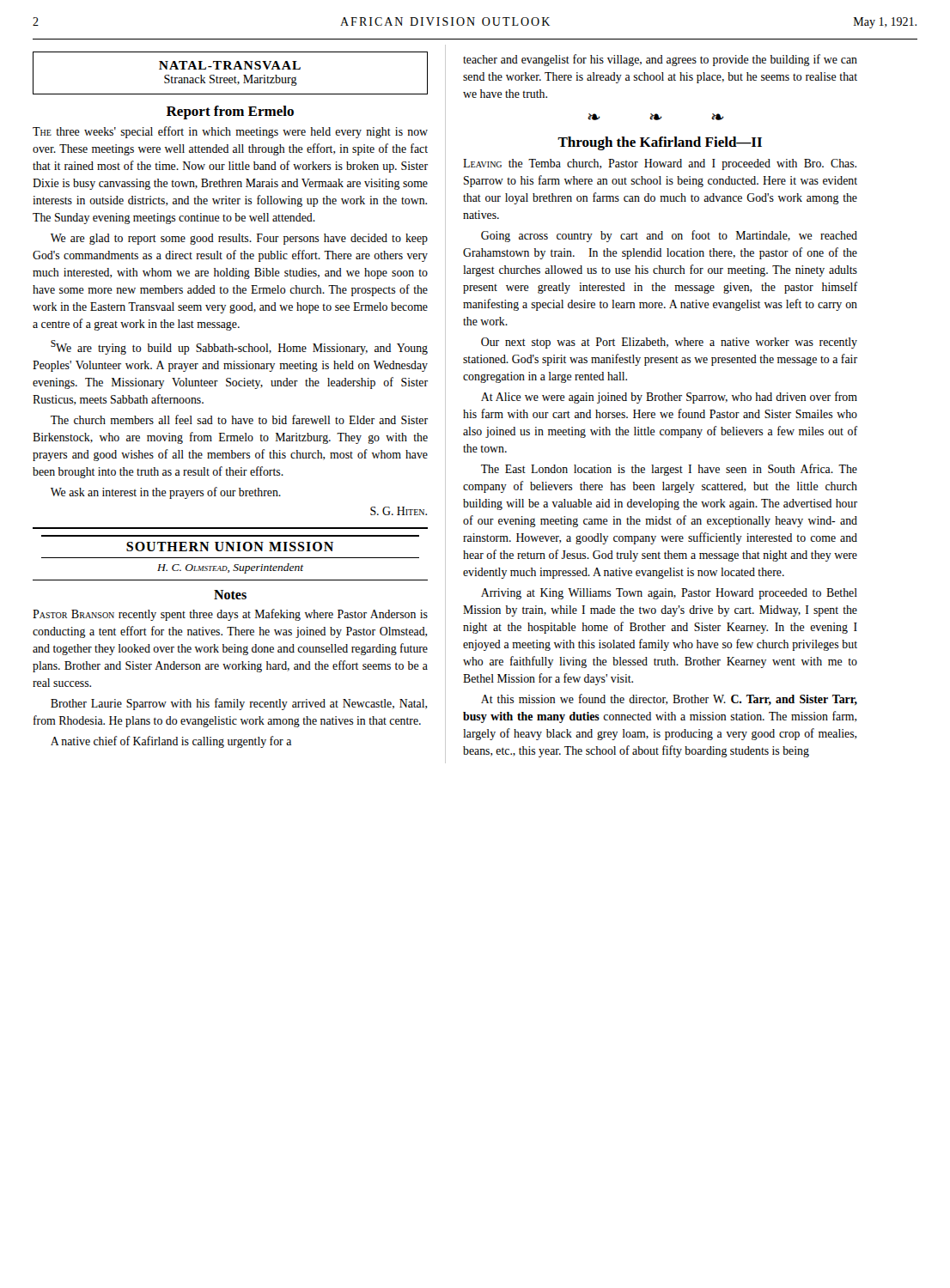
Task: Find the text block starting "teacher and evangelist for his village, and"
Action: point(660,77)
